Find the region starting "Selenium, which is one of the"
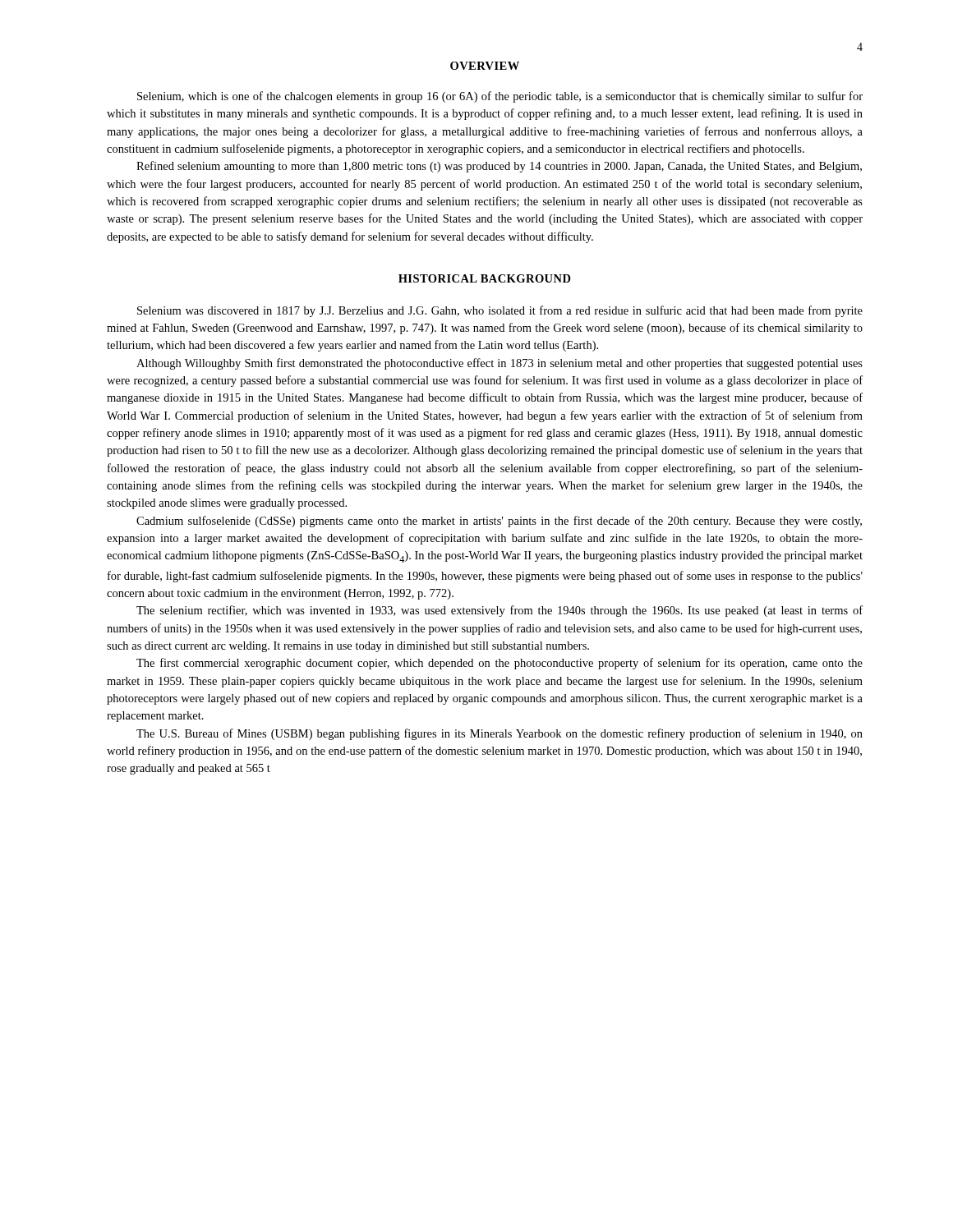Screen dimensions: 1232x953 click(x=485, y=122)
